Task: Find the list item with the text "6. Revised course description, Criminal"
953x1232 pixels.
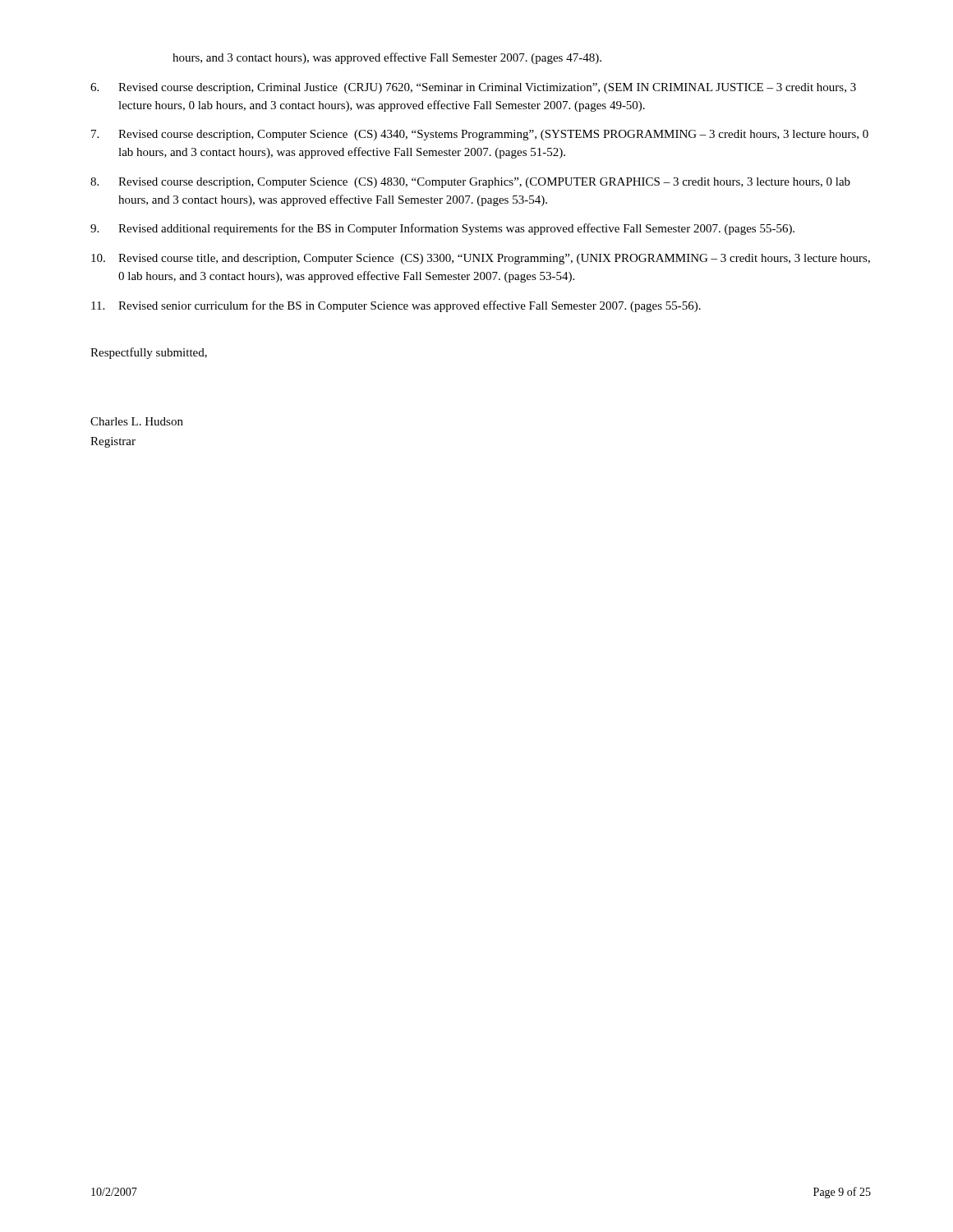Action: (x=481, y=96)
